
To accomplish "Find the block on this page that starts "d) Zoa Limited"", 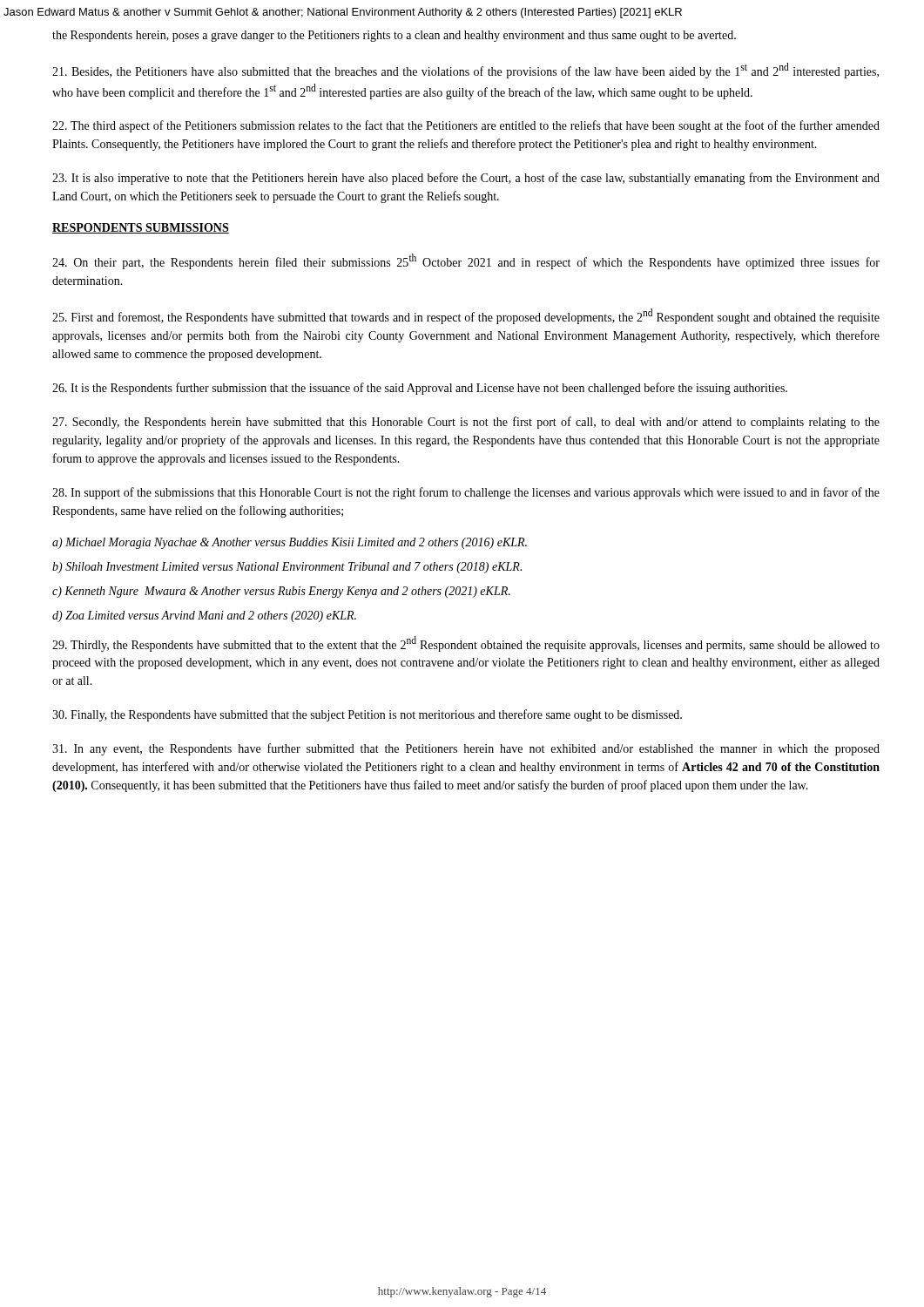I will tap(205, 615).
